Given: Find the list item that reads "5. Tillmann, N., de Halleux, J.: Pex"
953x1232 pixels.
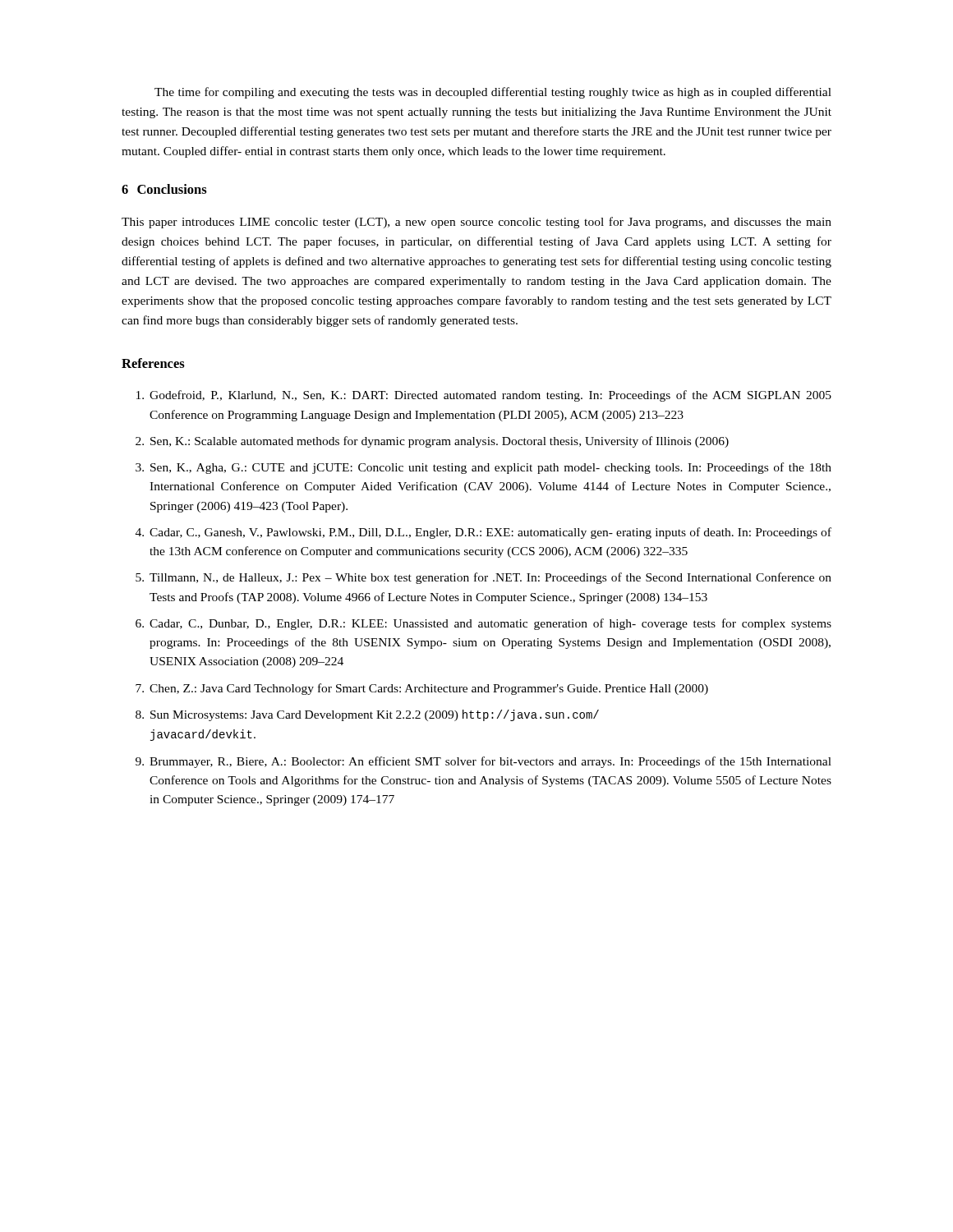Looking at the screenshot, I should pyautogui.click(x=476, y=587).
